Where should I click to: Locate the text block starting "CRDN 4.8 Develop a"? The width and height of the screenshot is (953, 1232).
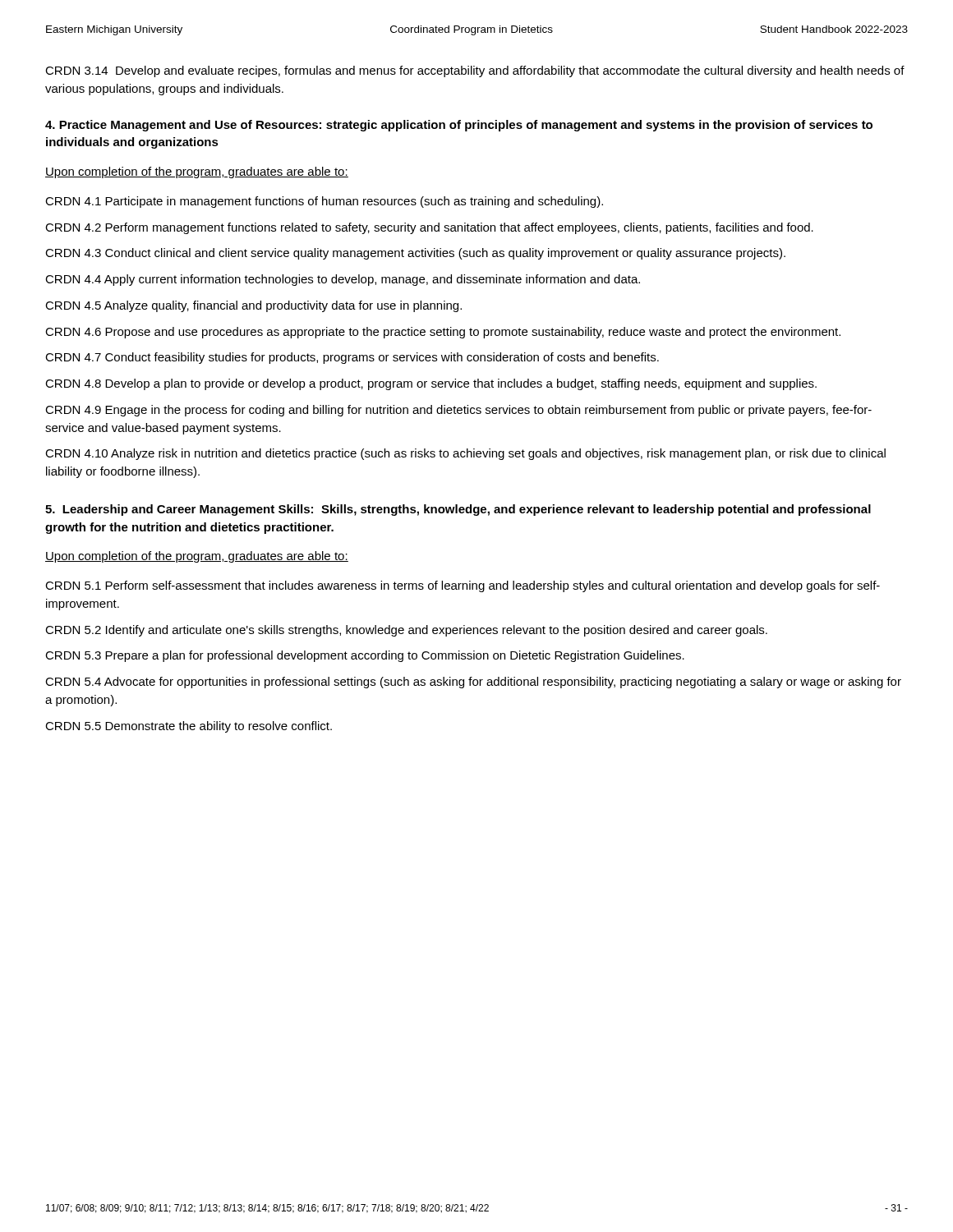pyautogui.click(x=431, y=383)
